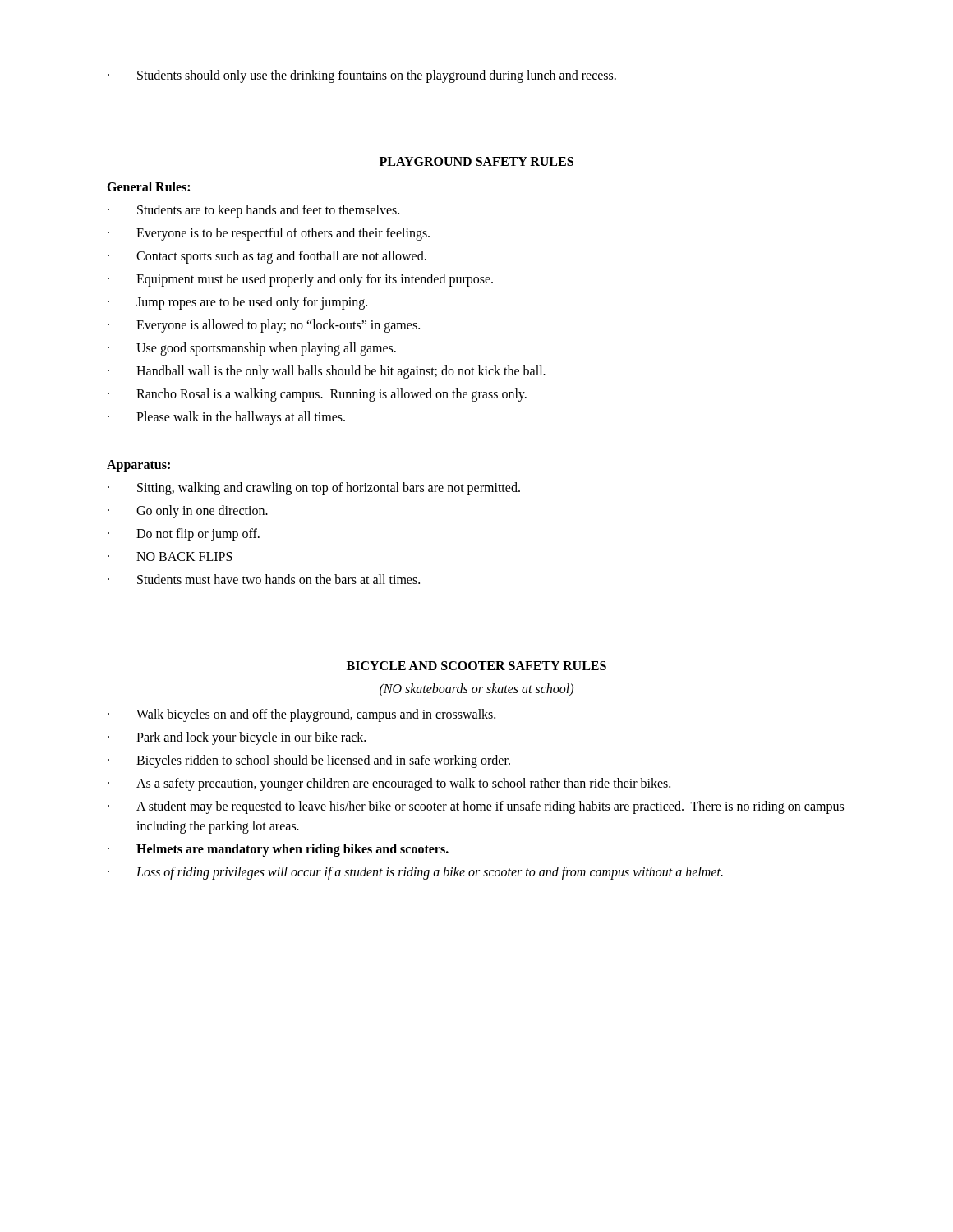The height and width of the screenshot is (1232, 953).
Task: Find the region starting "· Sitting, walking and crawling on"
Action: (x=314, y=488)
